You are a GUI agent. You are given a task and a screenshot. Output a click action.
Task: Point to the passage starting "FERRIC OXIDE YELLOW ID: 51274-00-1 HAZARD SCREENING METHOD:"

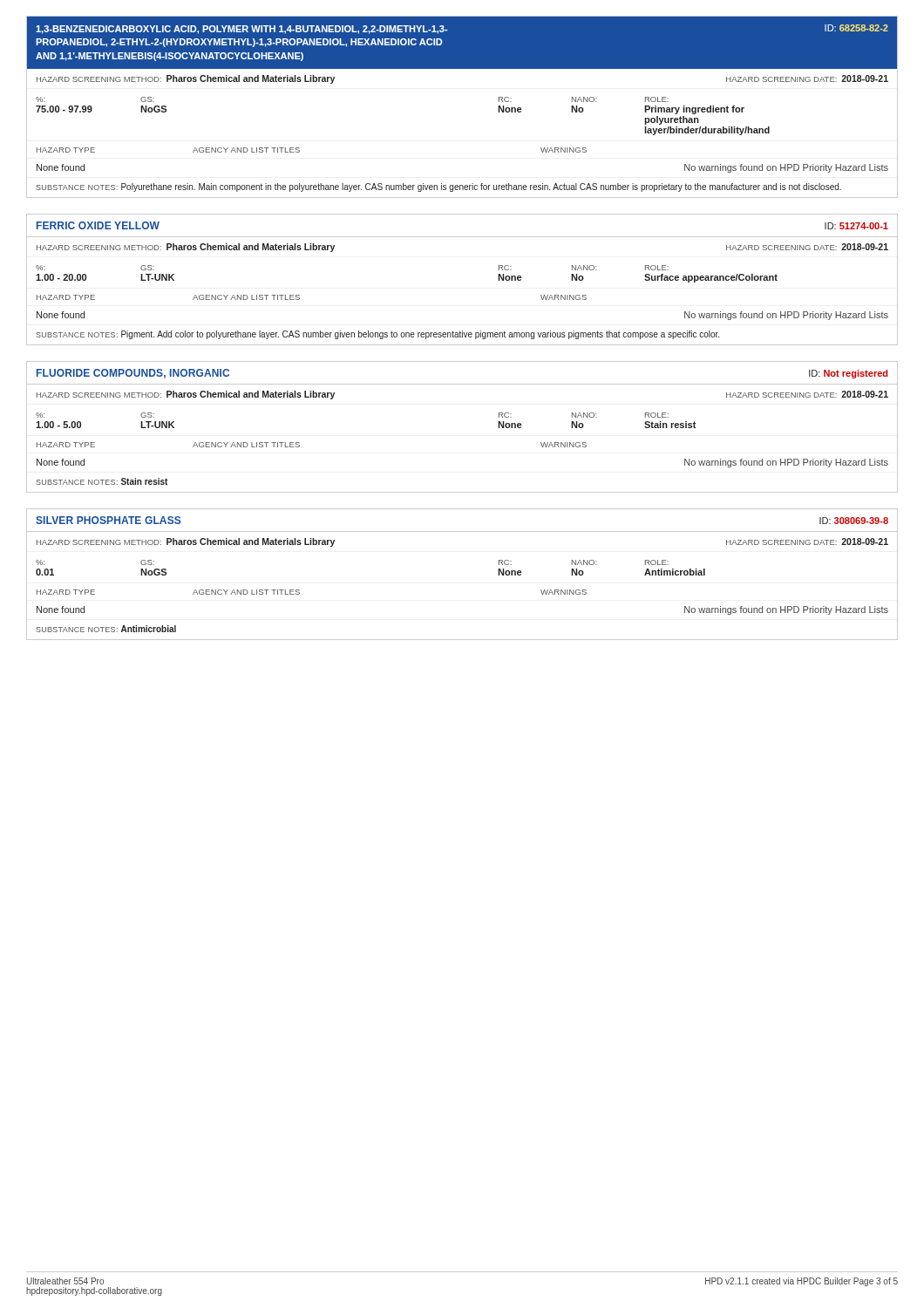(x=462, y=280)
